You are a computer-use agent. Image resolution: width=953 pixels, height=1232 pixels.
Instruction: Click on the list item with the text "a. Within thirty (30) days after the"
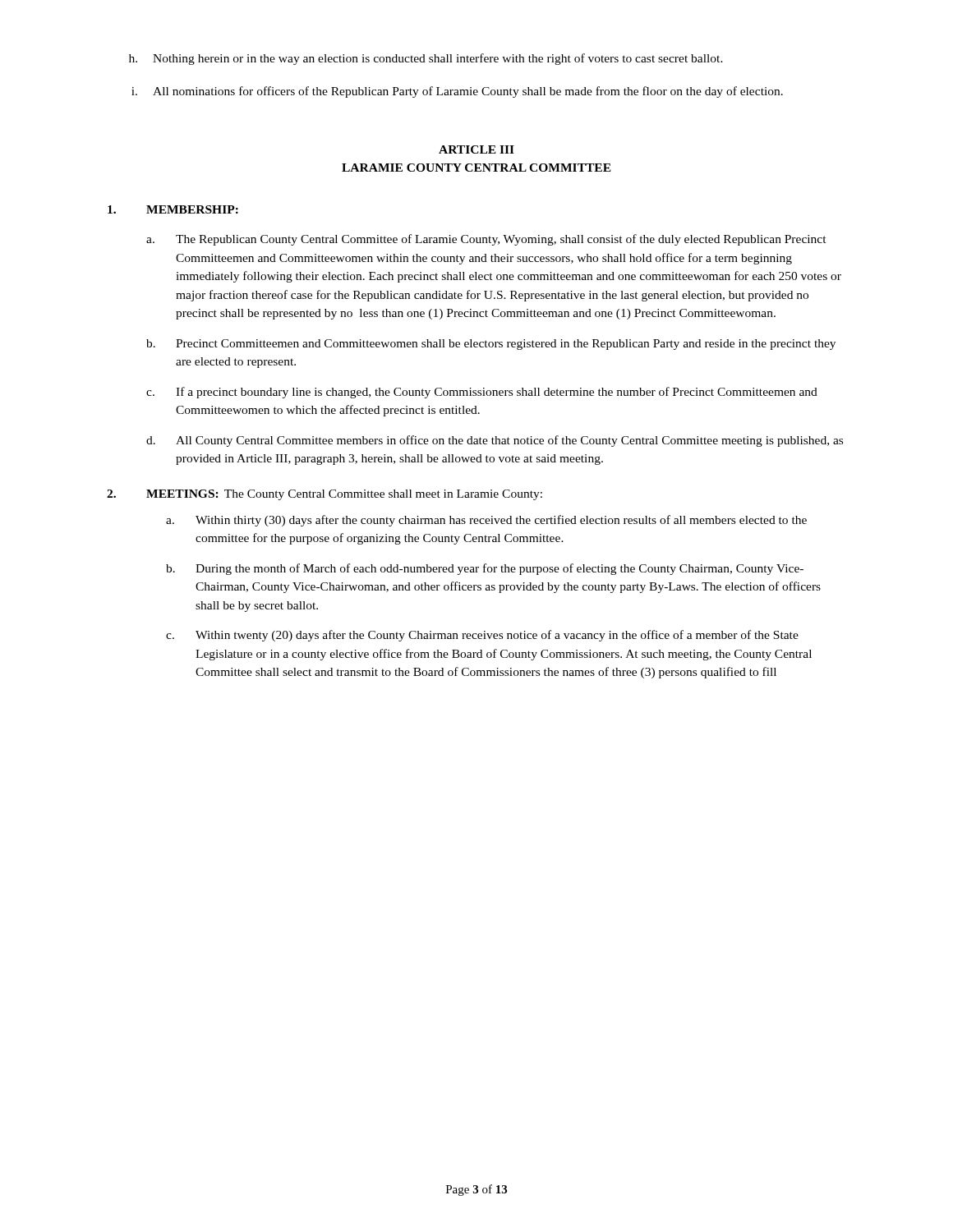[x=506, y=529]
